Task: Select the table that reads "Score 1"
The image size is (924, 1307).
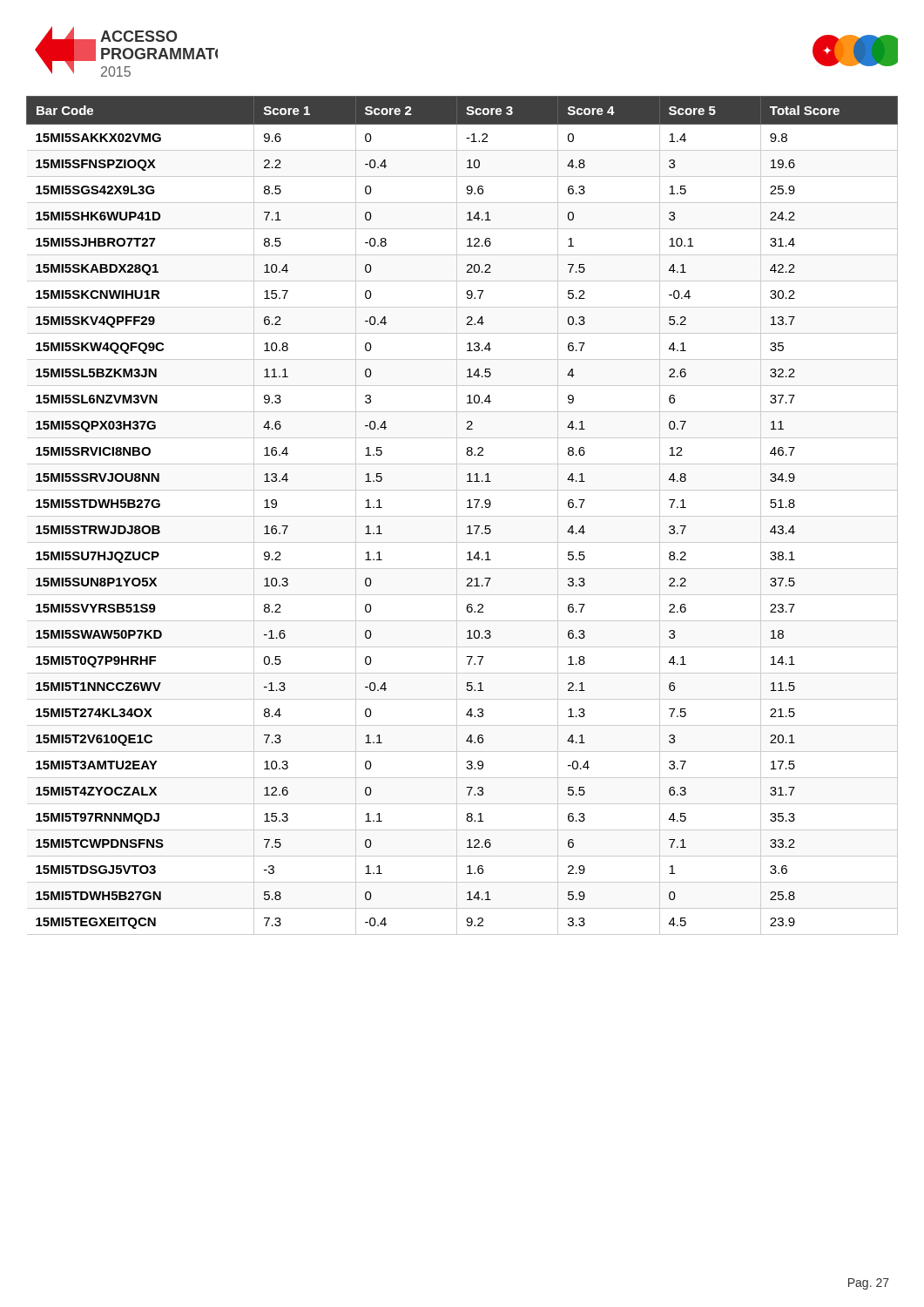Action: pyautogui.click(x=462, y=515)
